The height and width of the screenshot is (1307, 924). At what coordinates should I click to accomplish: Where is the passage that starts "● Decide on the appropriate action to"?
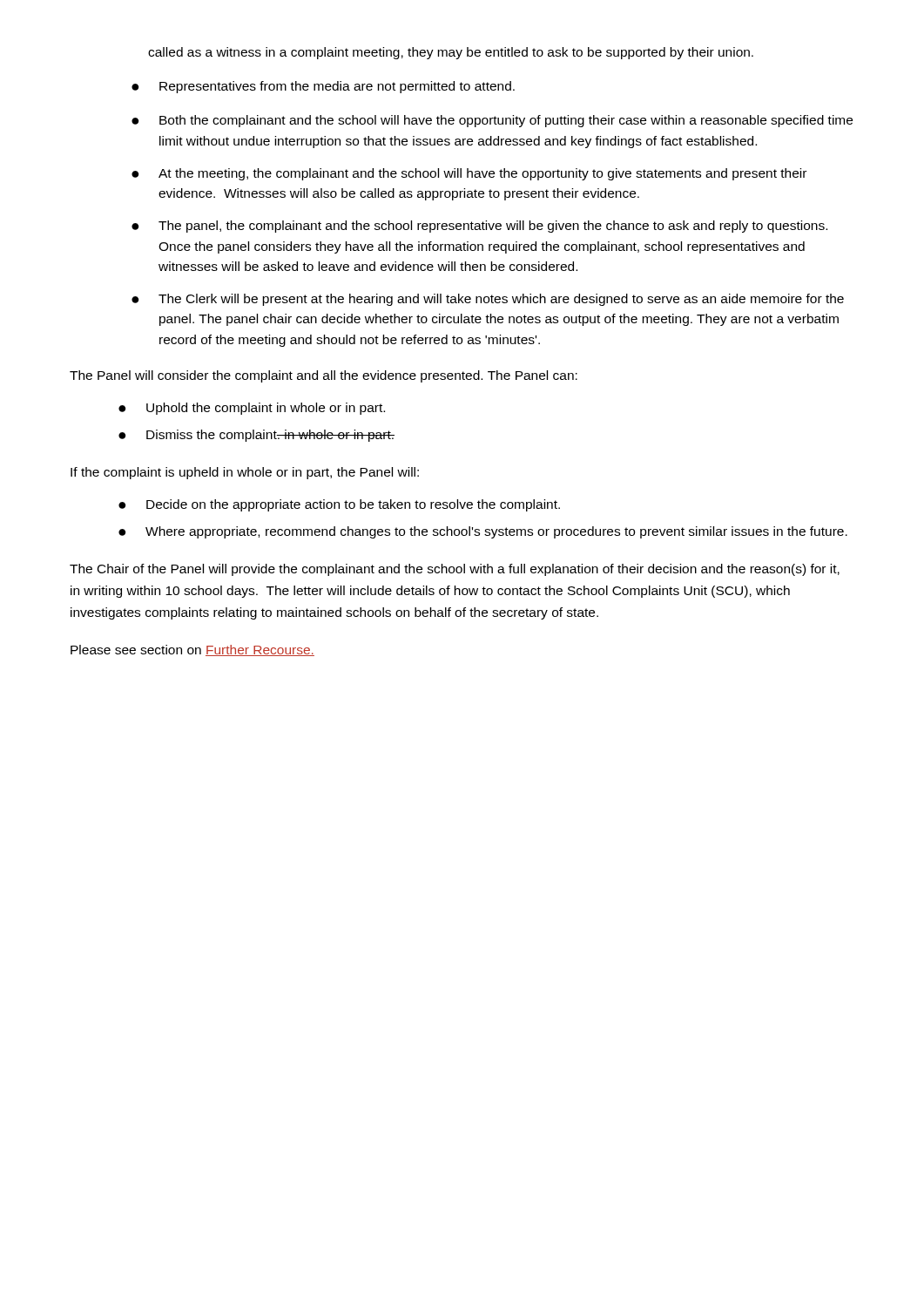(x=486, y=505)
